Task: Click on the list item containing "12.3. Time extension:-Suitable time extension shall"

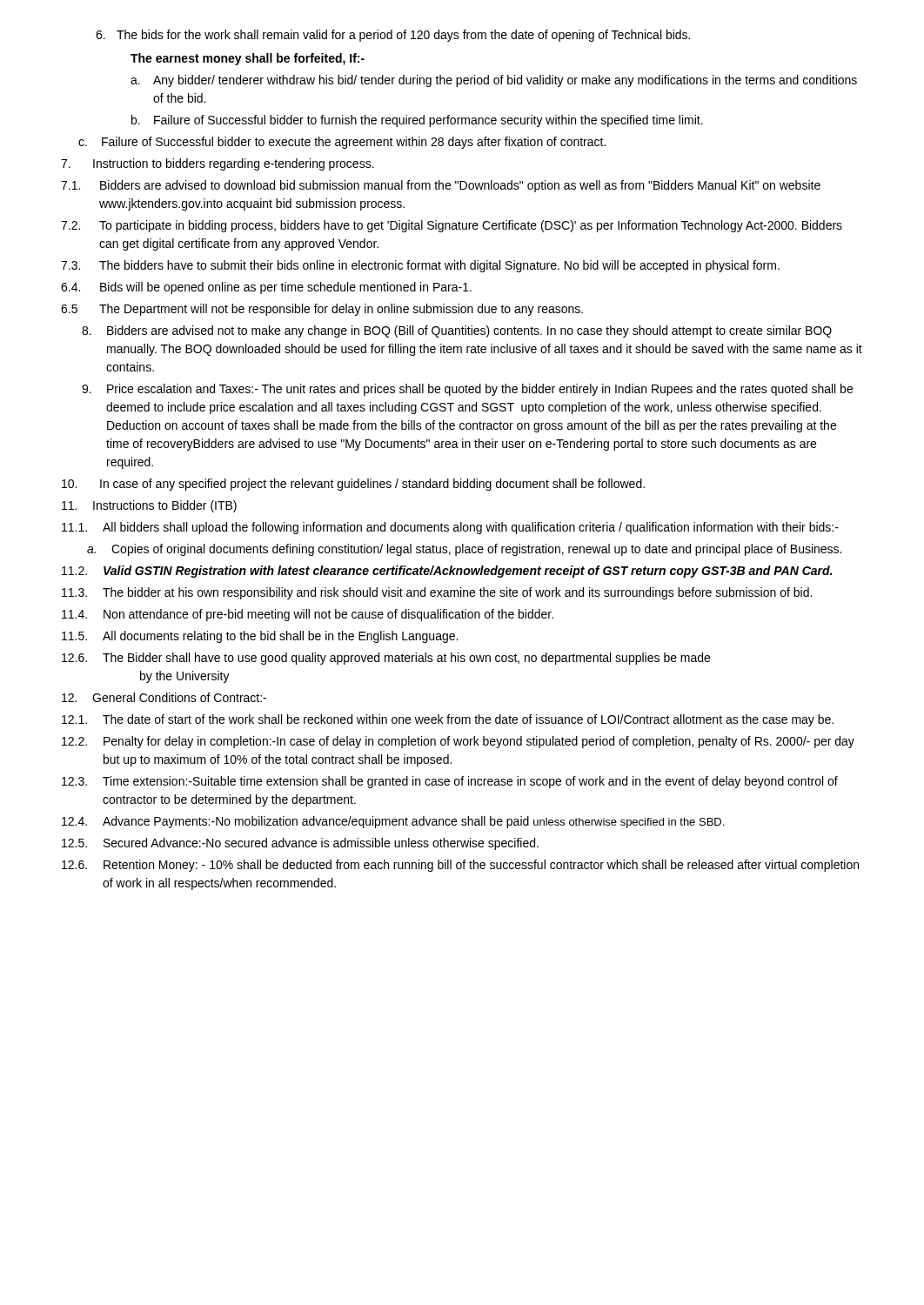Action: point(462,791)
